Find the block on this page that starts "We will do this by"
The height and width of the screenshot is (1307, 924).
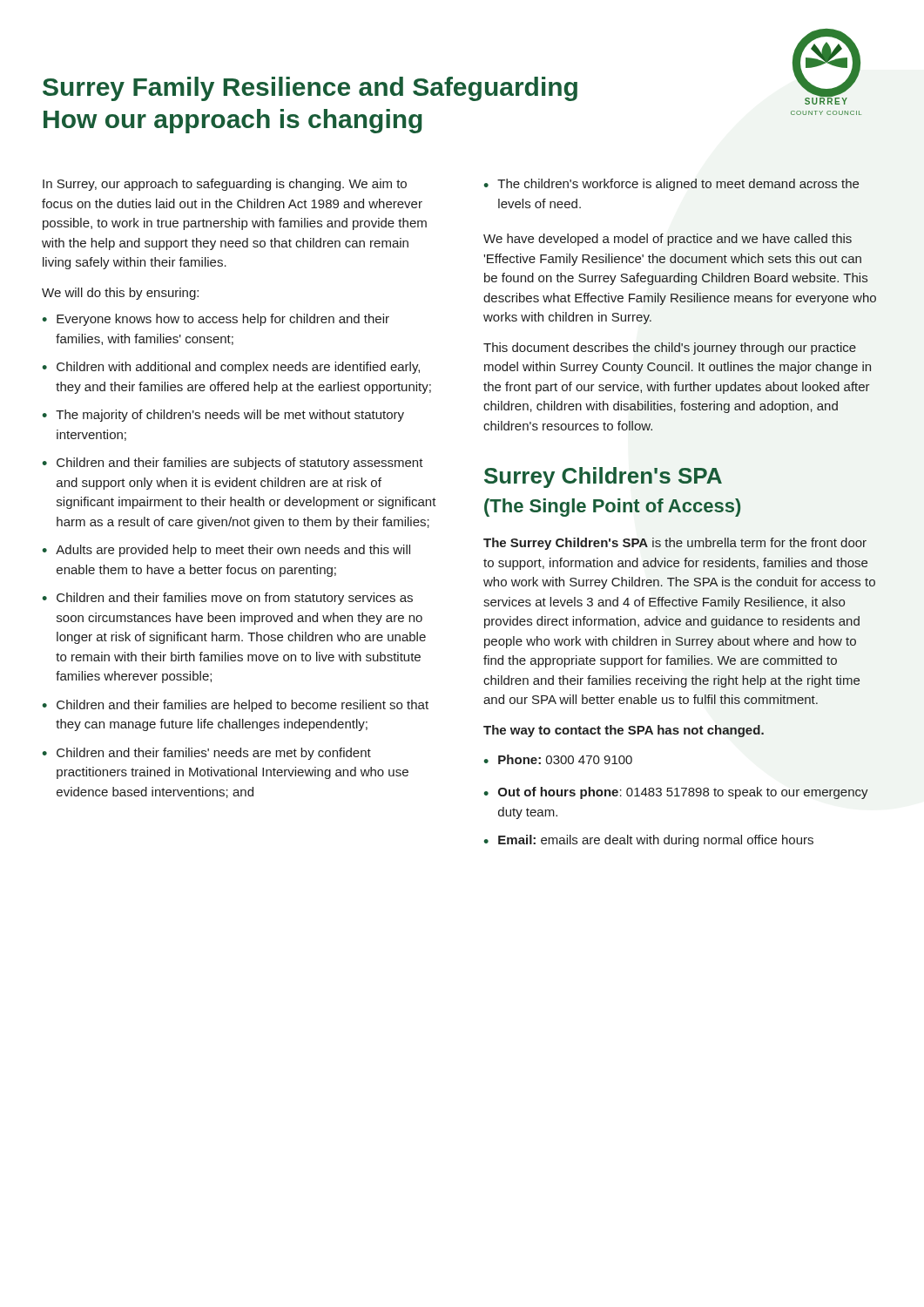120,294
